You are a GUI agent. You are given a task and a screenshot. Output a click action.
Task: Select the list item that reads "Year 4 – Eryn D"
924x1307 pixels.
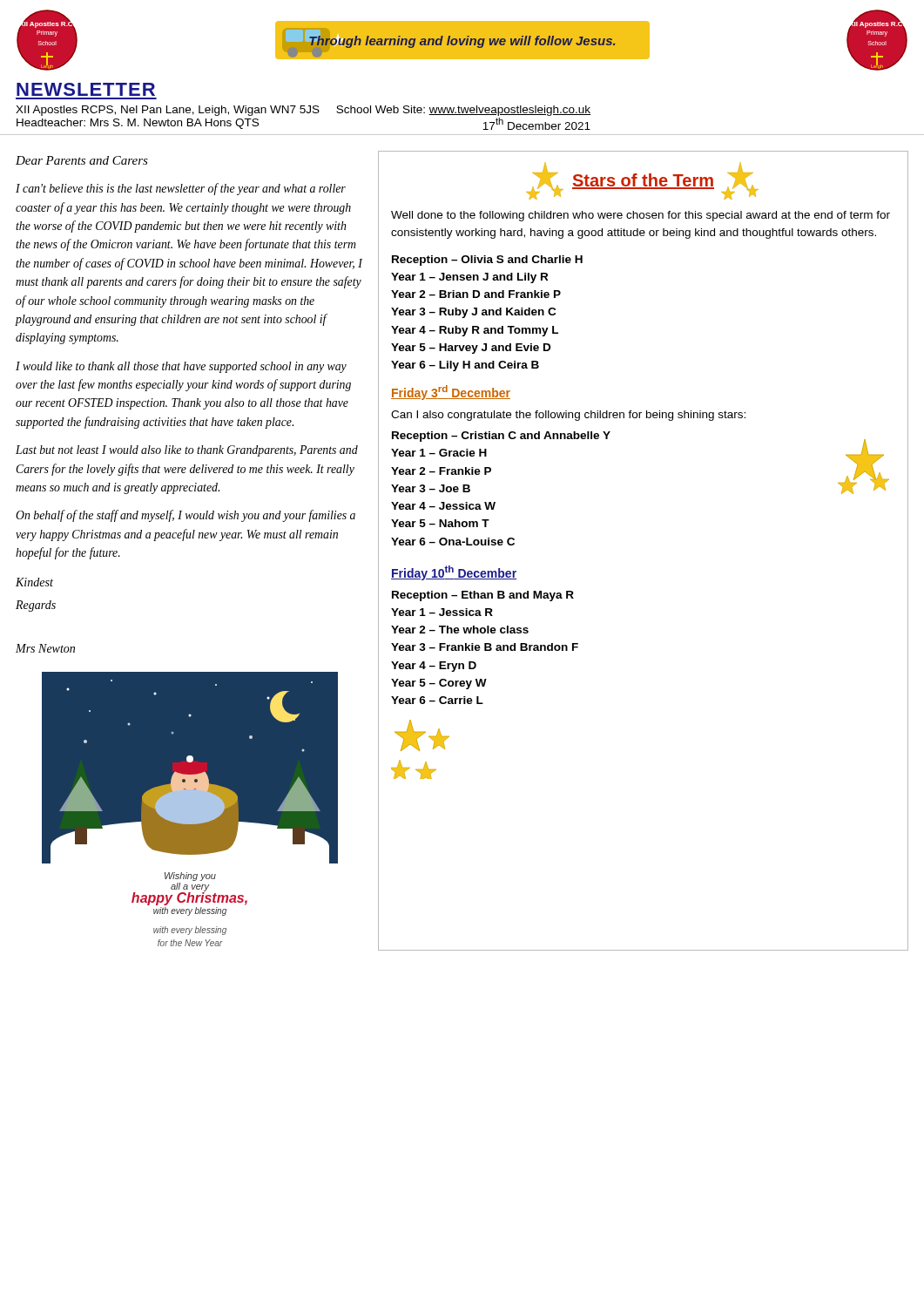coord(434,665)
